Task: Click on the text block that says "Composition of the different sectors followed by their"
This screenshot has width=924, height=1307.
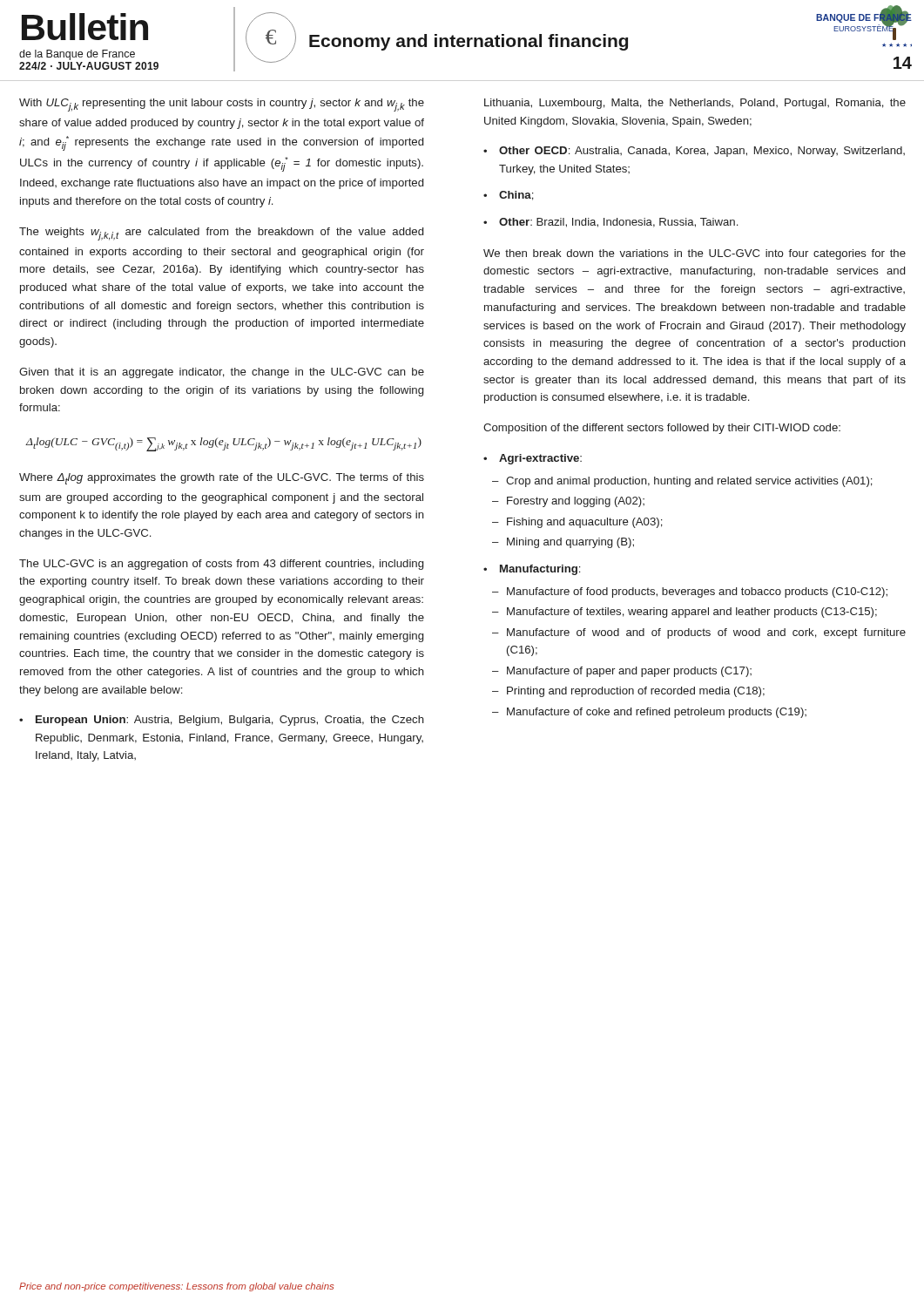Action: click(662, 428)
